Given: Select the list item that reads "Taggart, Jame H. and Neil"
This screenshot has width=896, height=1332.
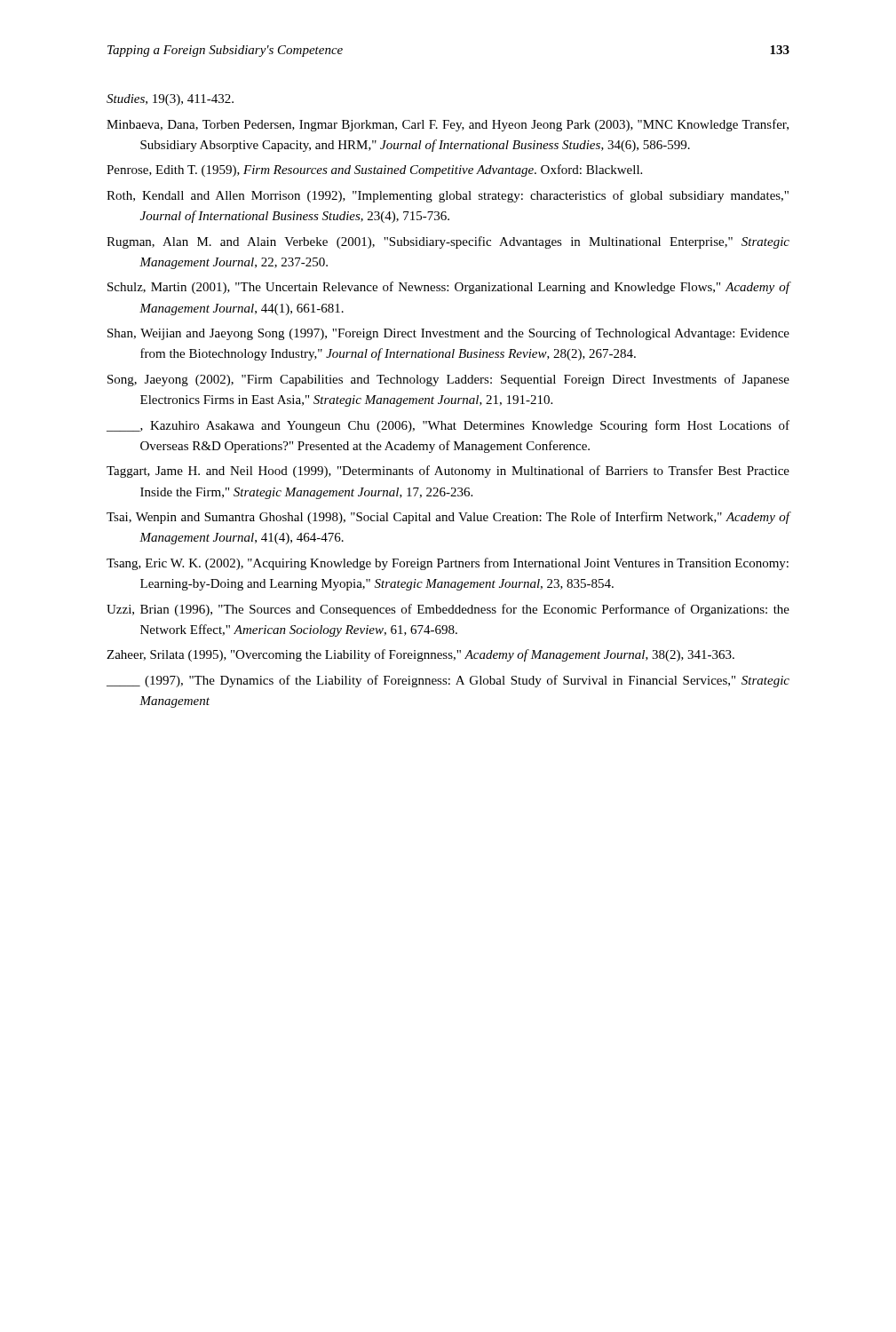Looking at the screenshot, I should click(448, 481).
